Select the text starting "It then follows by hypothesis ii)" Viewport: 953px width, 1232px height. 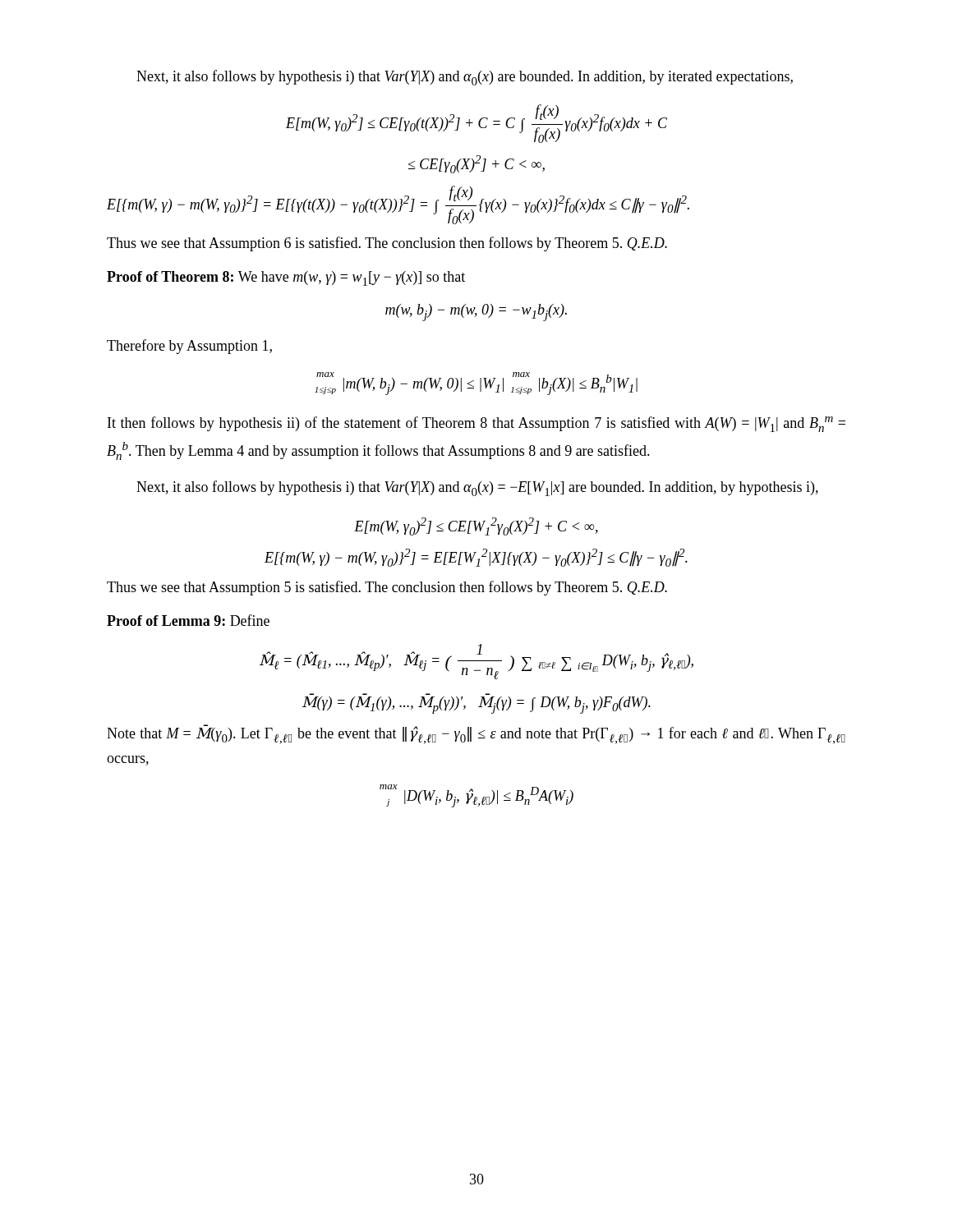[476, 437]
